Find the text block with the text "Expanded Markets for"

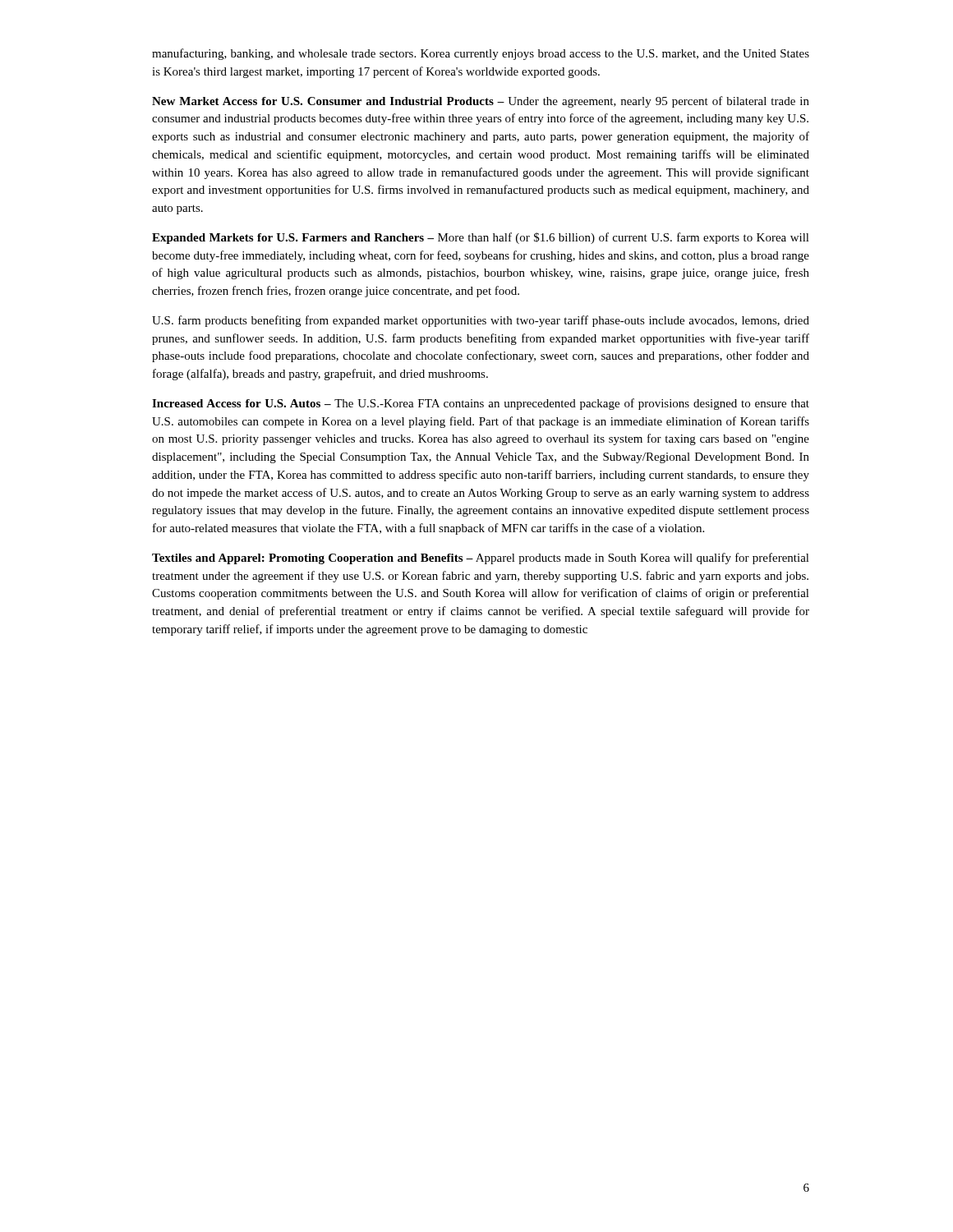pyautogui.click(x=481, y=264)
